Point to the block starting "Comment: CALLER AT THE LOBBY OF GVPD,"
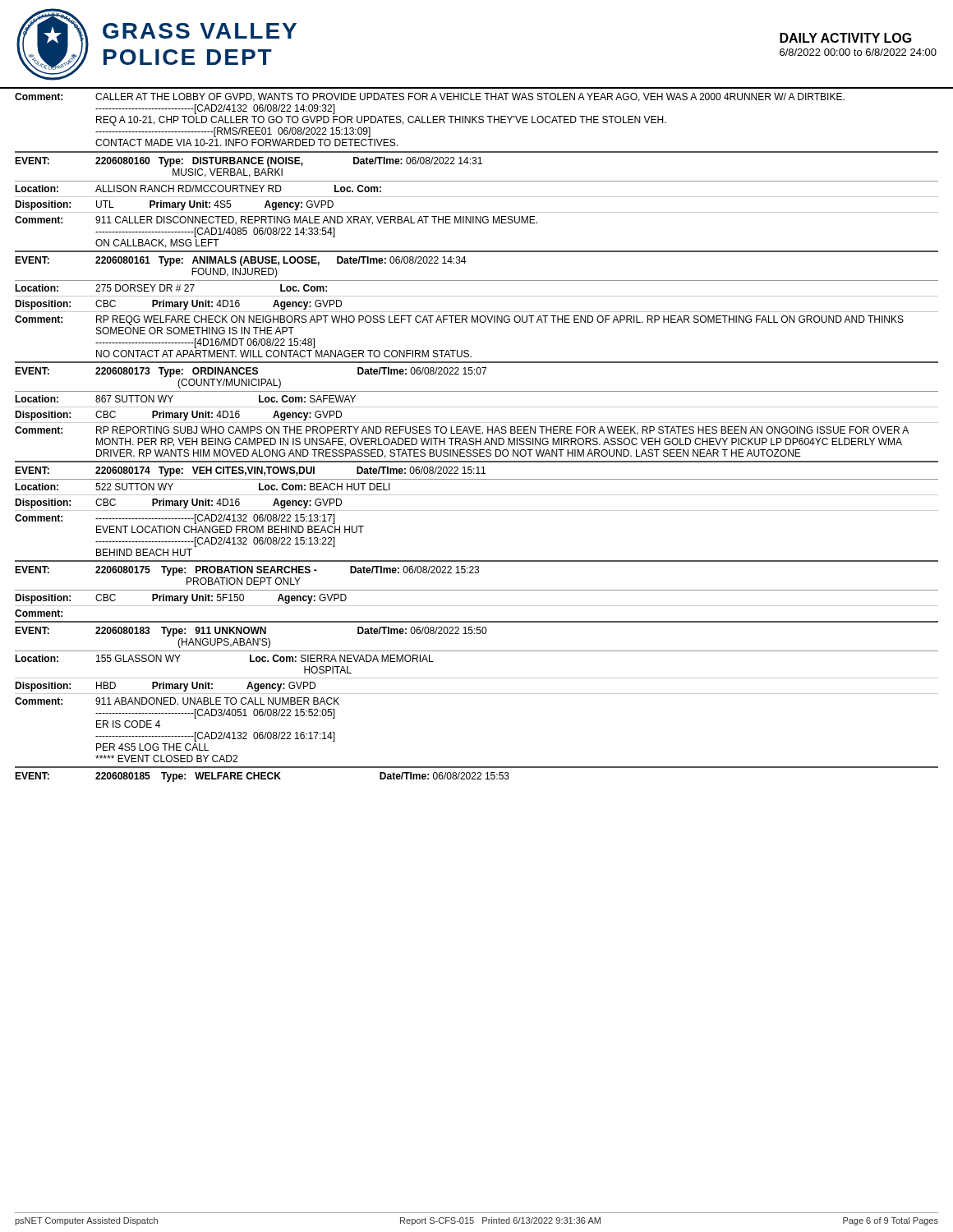Viewport: 953px width, 1232px height. pos(476,120)
